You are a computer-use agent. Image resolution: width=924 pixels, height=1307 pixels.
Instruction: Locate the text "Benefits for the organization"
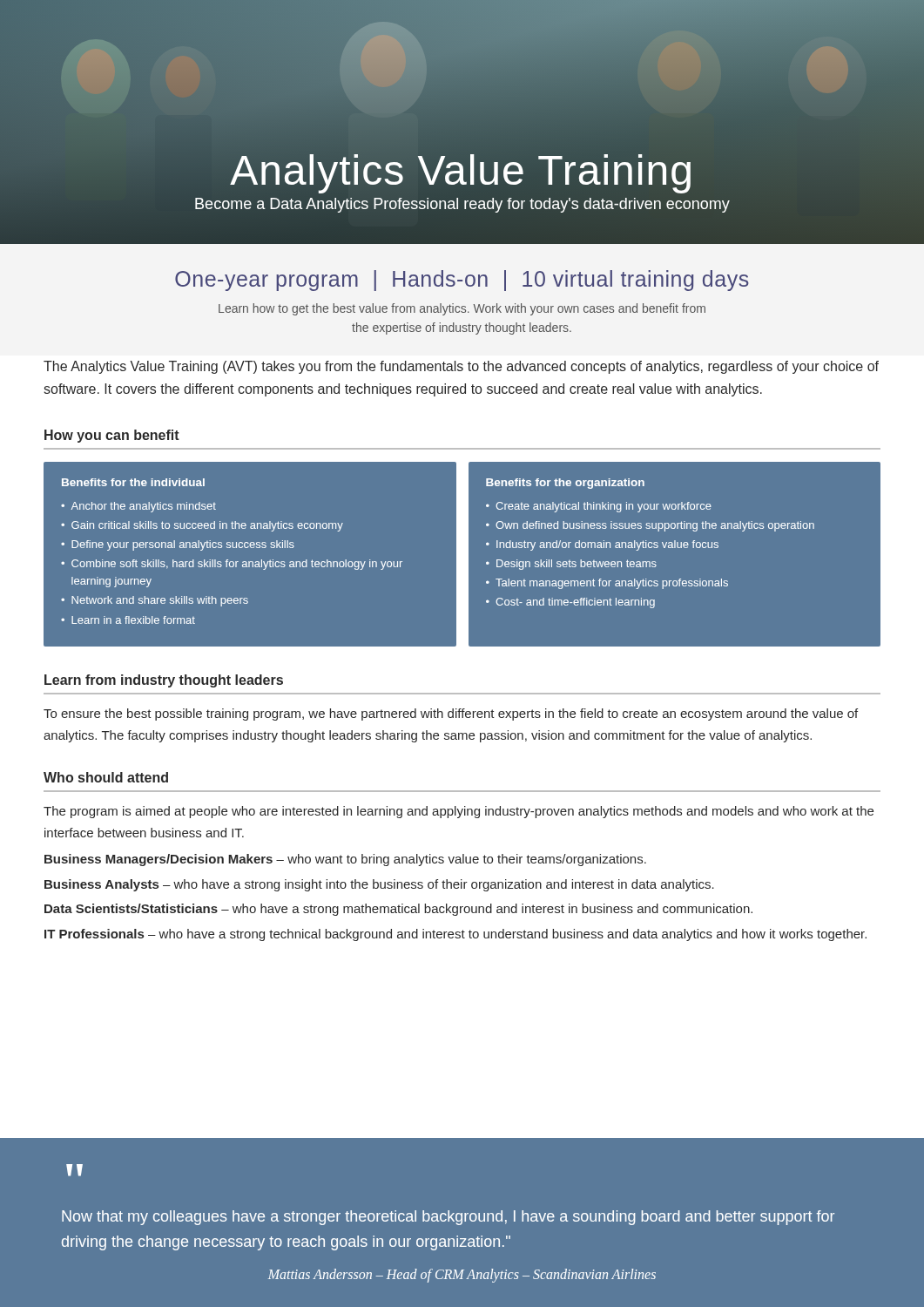(565, 482)
